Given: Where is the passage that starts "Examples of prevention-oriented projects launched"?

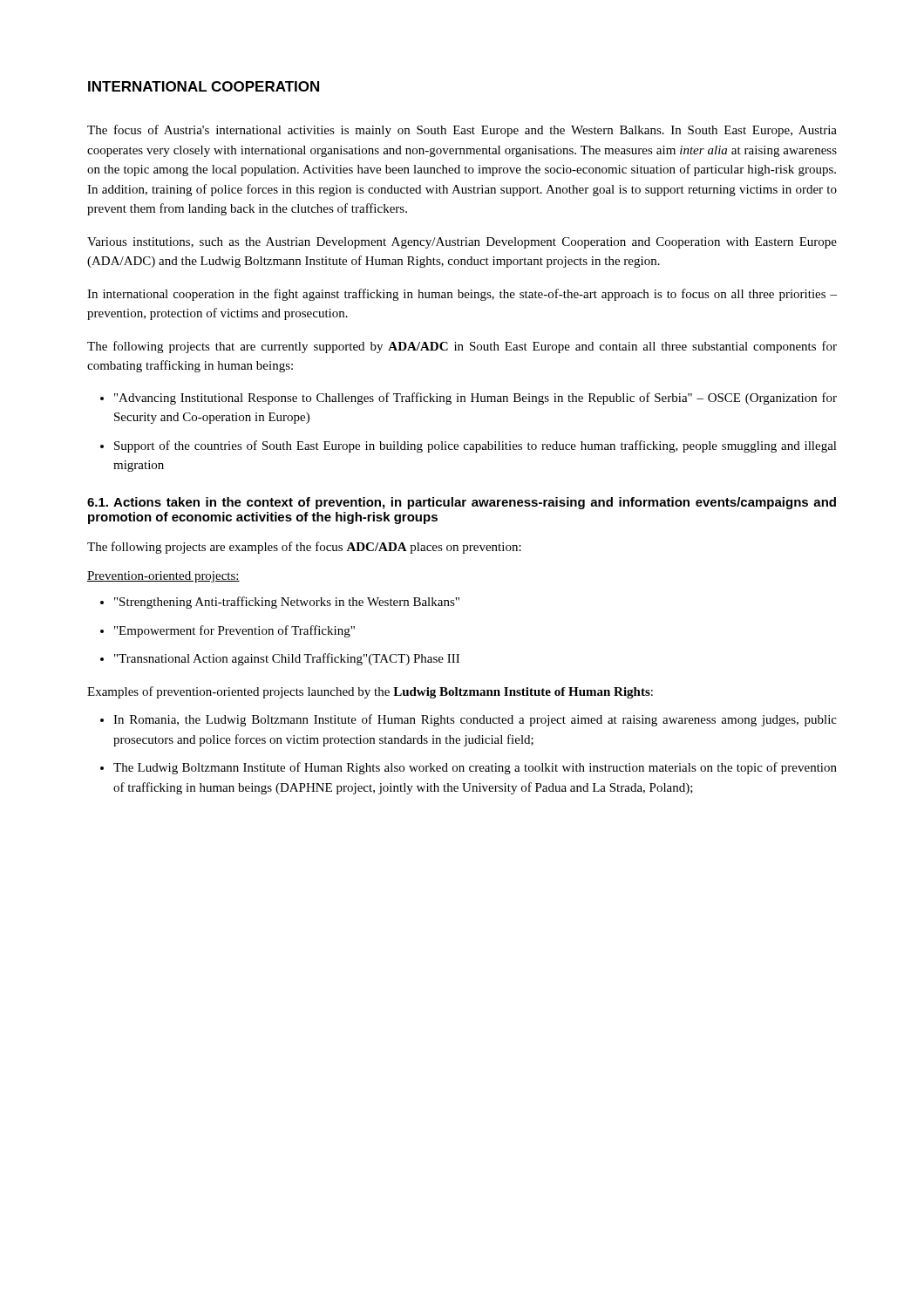Looking at the screenshot, I should point(462,691).
